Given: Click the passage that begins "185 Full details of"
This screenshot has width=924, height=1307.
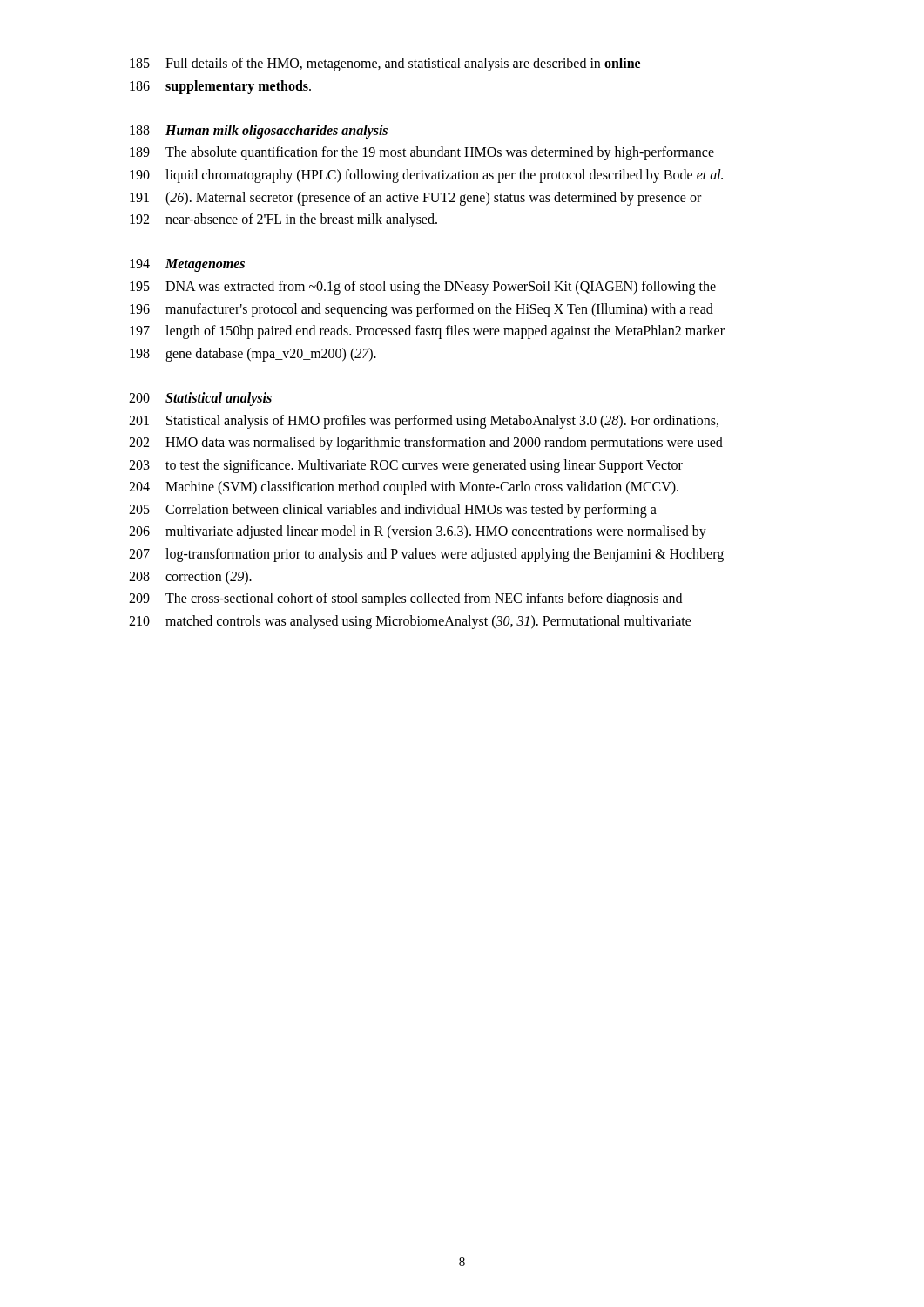Looking at the screenshot, I should [x=484, y=63].
